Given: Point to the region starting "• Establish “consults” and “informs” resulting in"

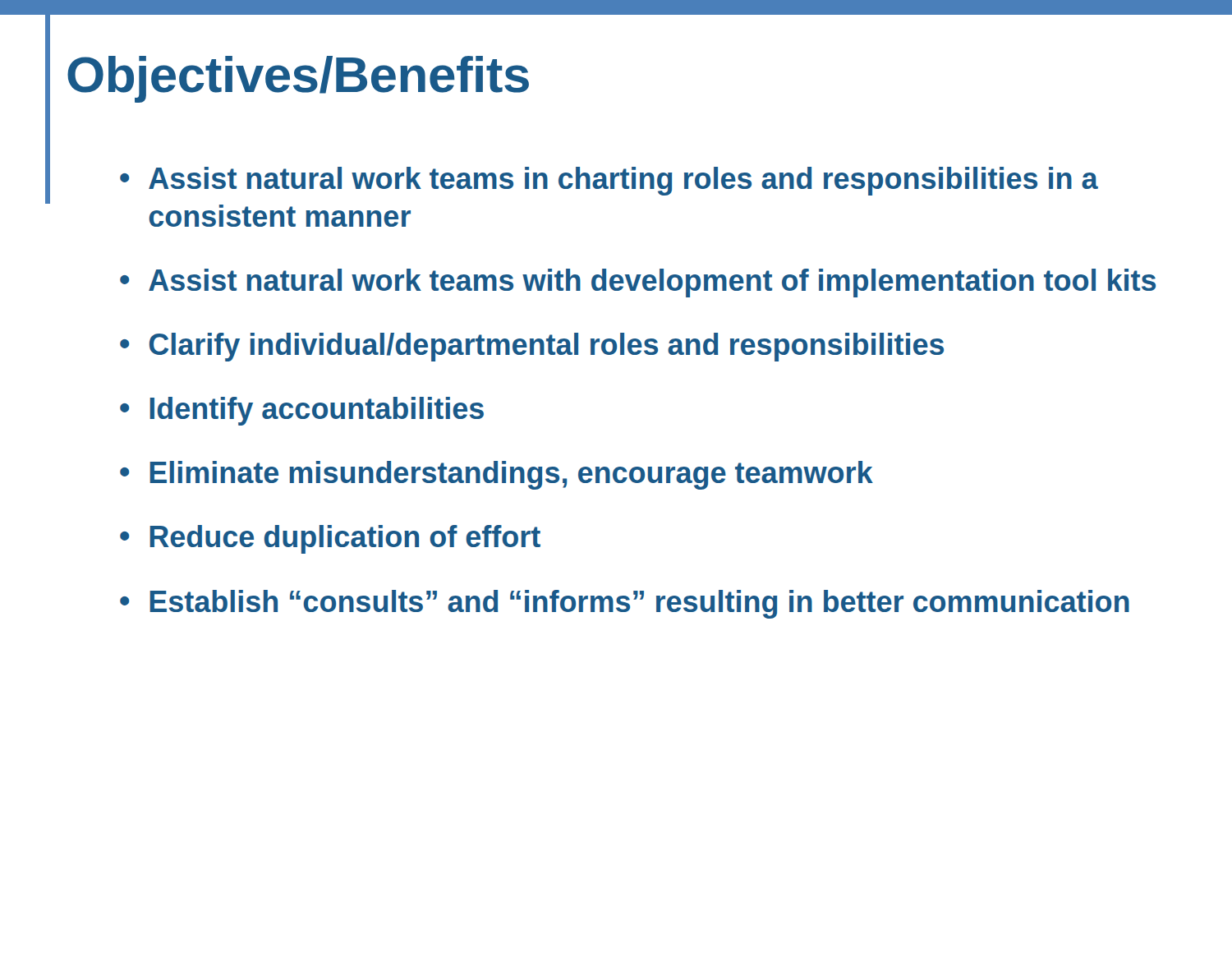Looking at the screenshot, I should click(x=625, y=602).
